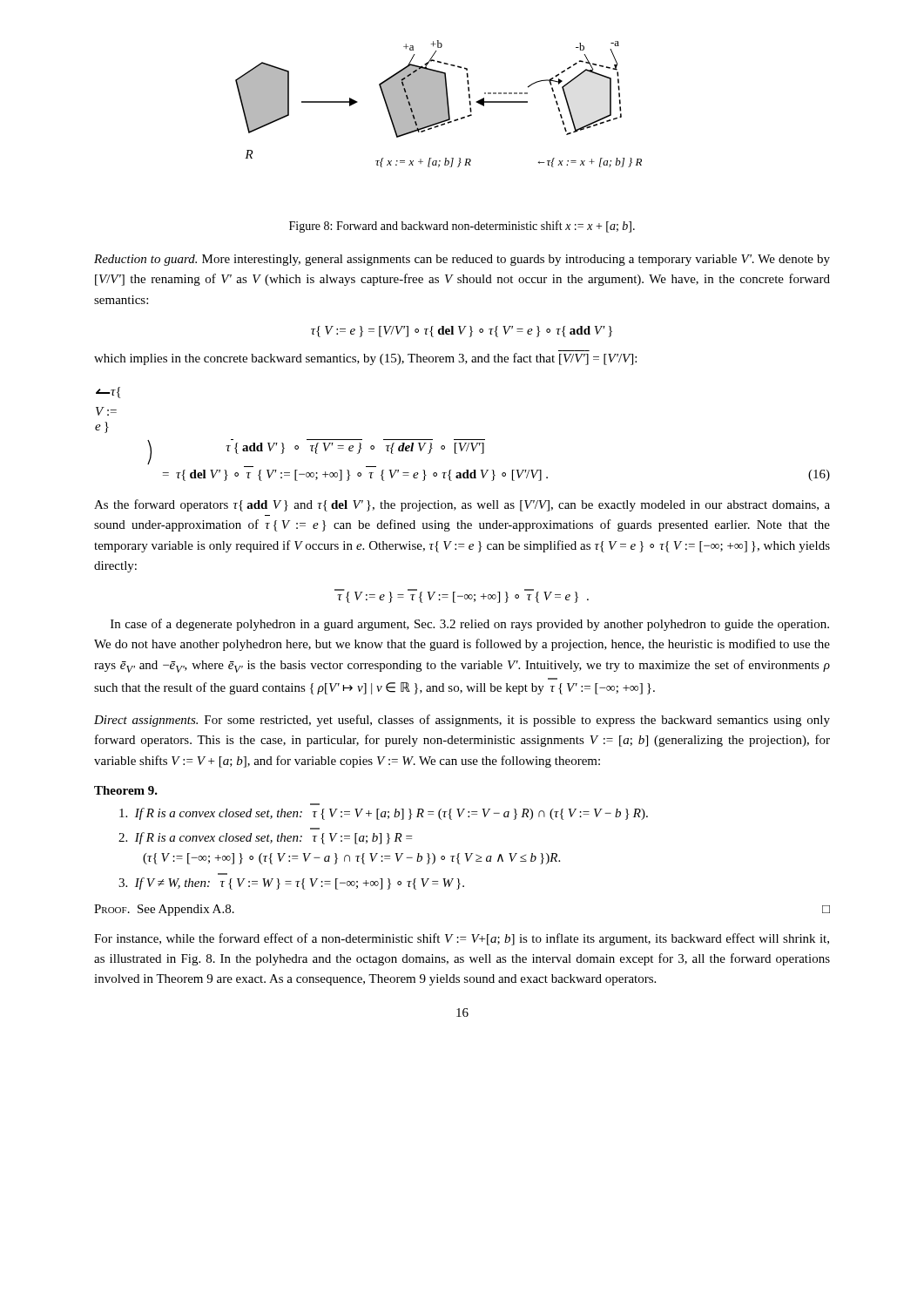Where is the formula that starts "↼τ{ V := e }"?
Image resolution: width=924 pixels, height=1307 pixels.
[x=462, y=433]
